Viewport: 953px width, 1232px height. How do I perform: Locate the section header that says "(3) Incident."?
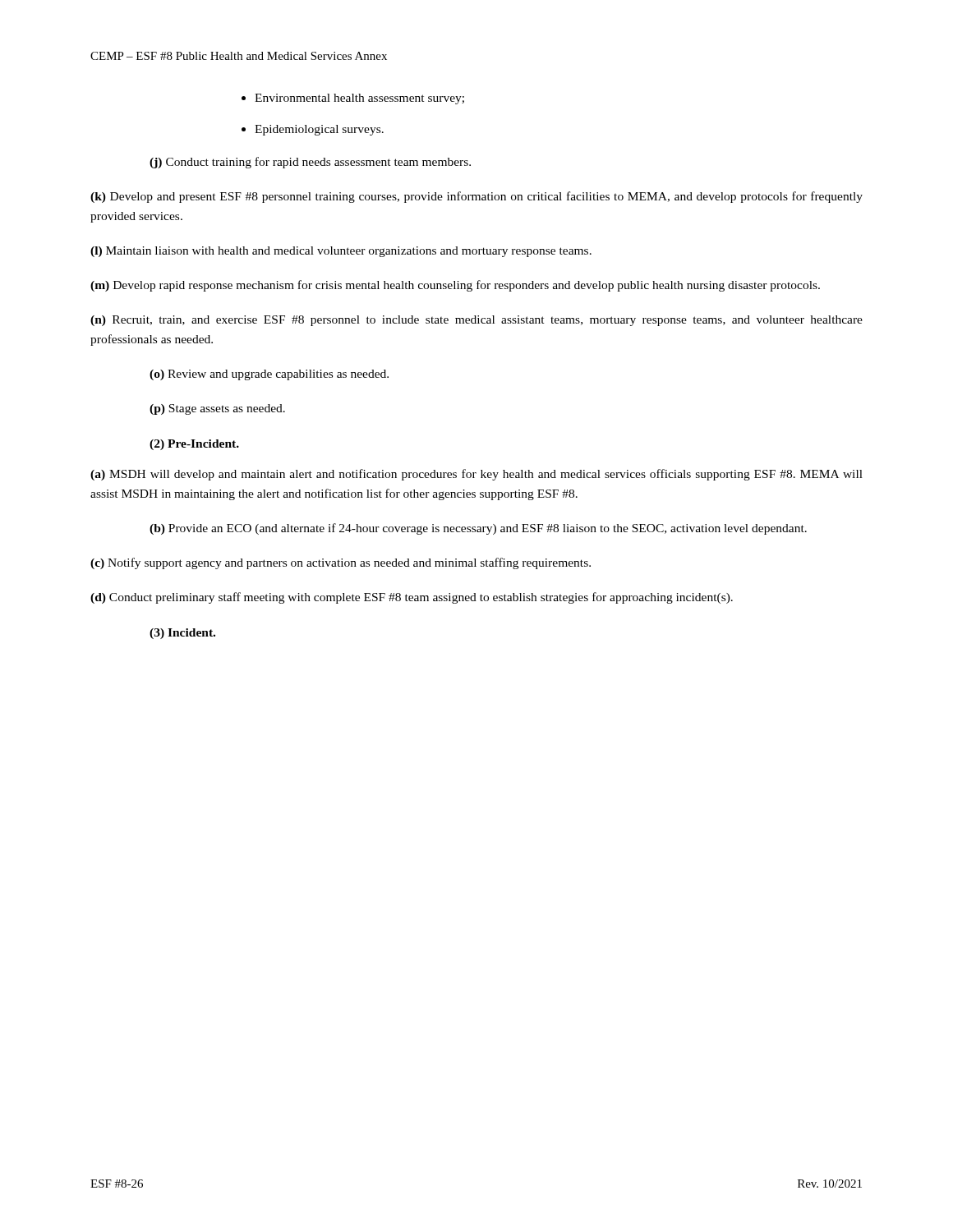183,632
